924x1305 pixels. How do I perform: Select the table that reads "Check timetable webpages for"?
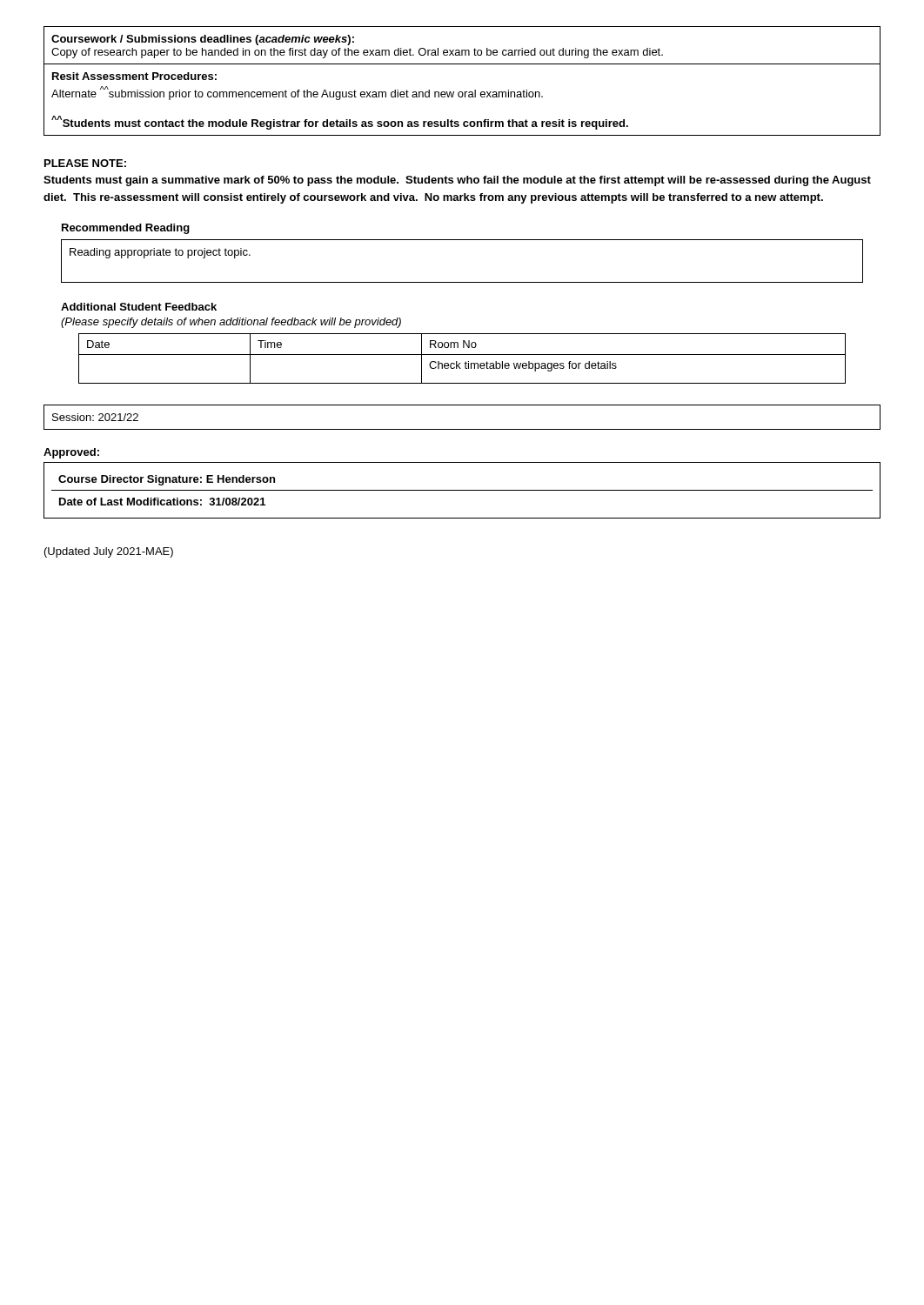coord(462,359)
